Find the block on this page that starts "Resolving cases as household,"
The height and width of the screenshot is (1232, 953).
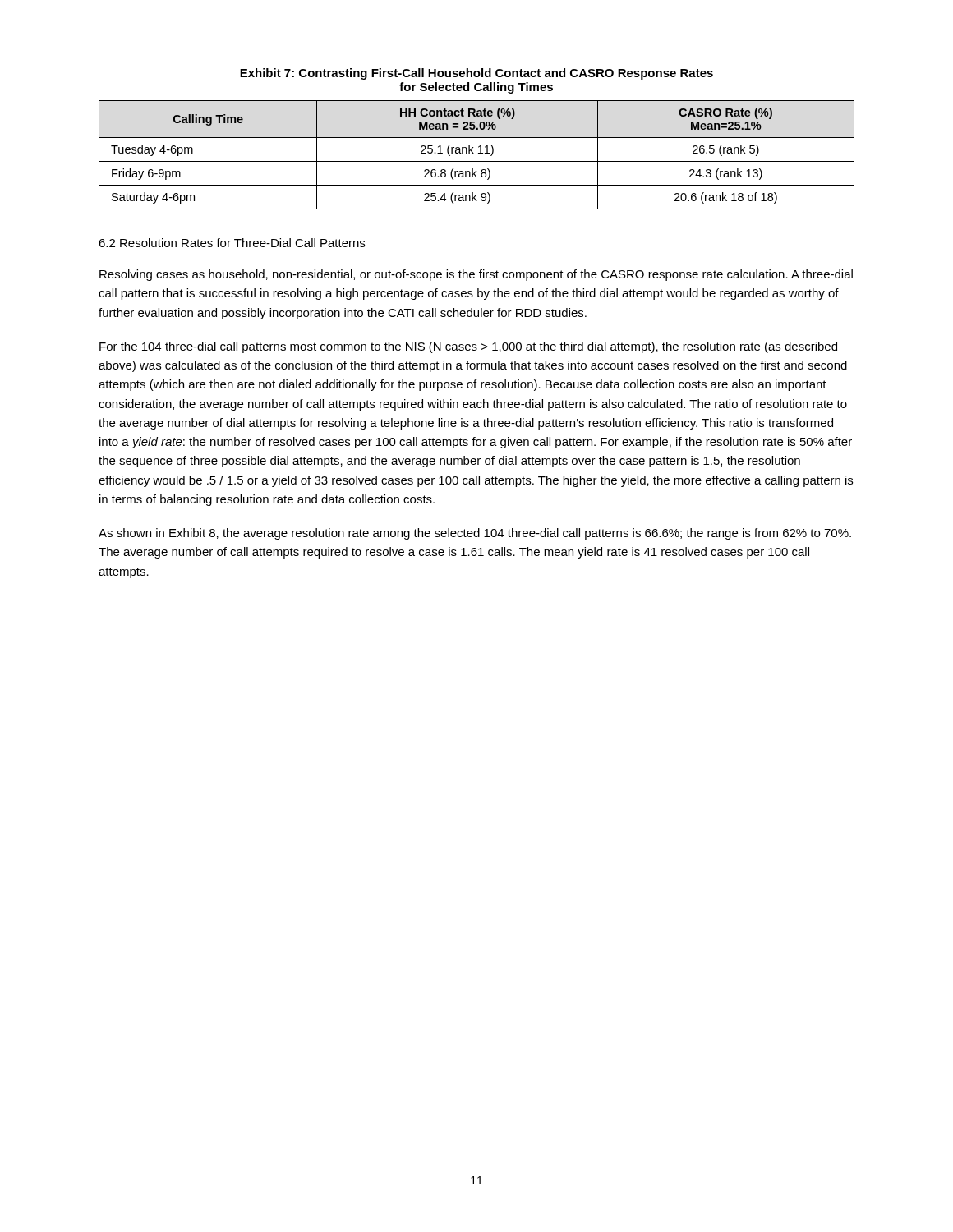click(476, 293)
